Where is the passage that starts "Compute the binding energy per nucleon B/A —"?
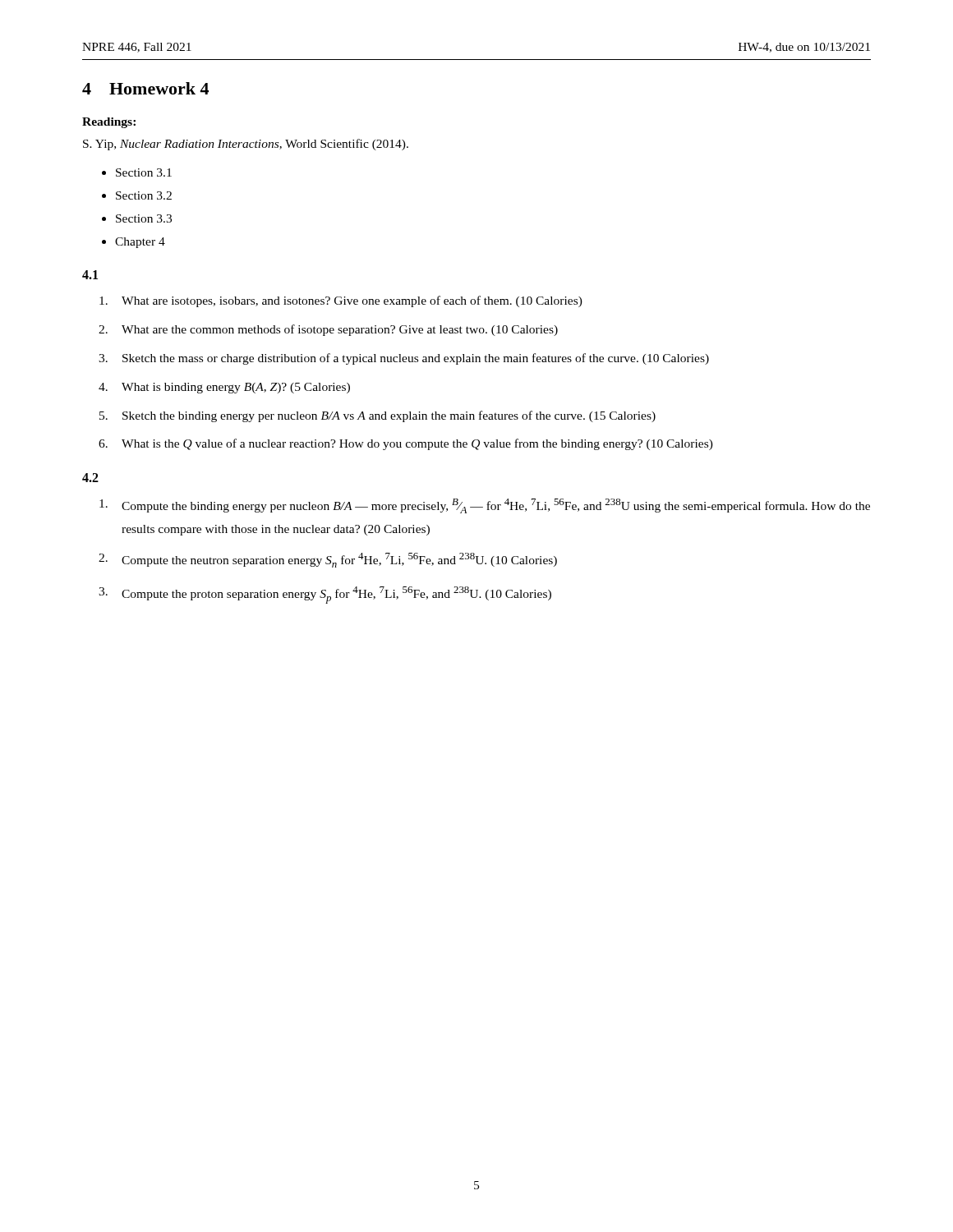 tap(485, 517)
